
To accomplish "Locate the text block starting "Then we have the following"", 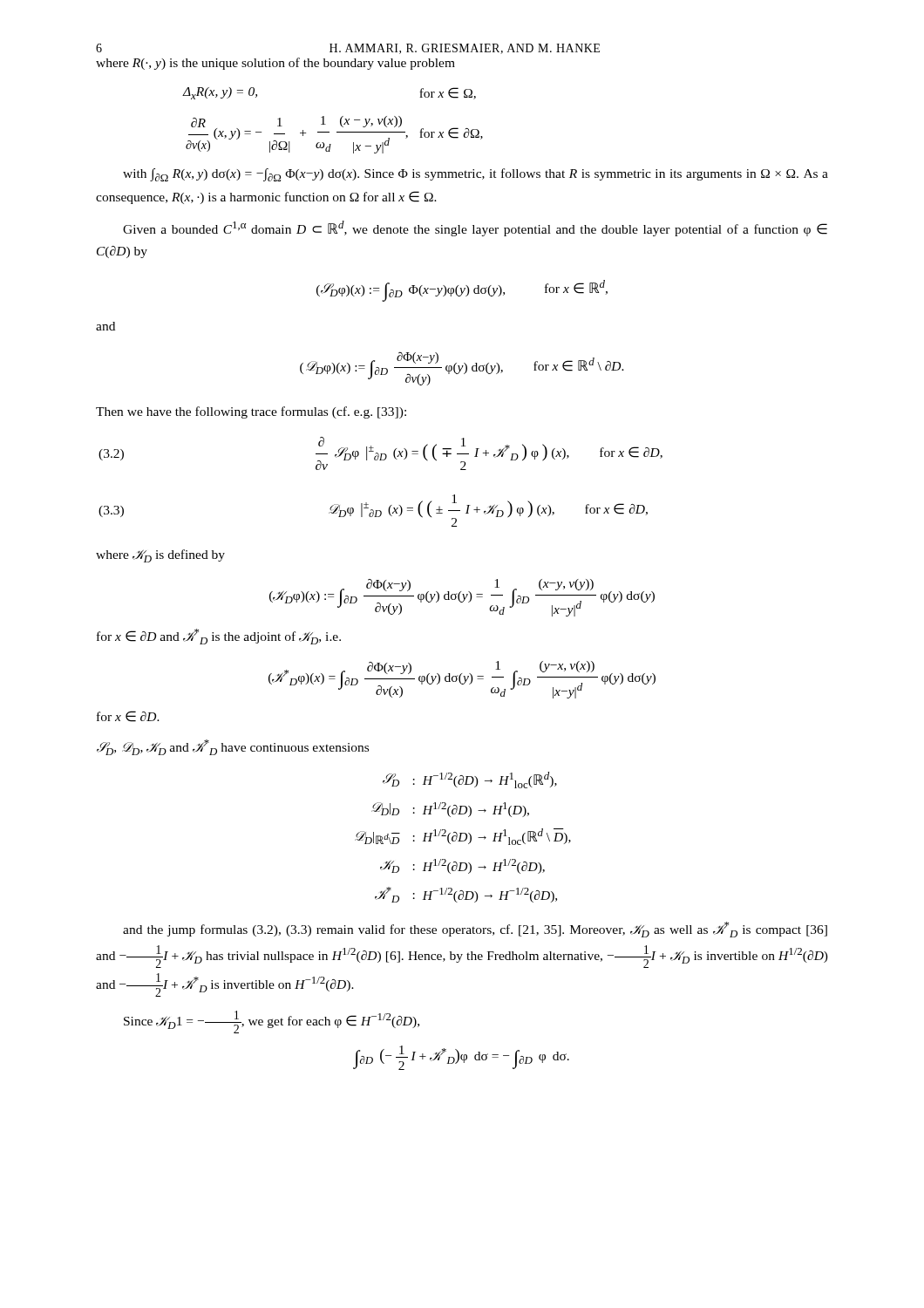I will tap(251, 412).
